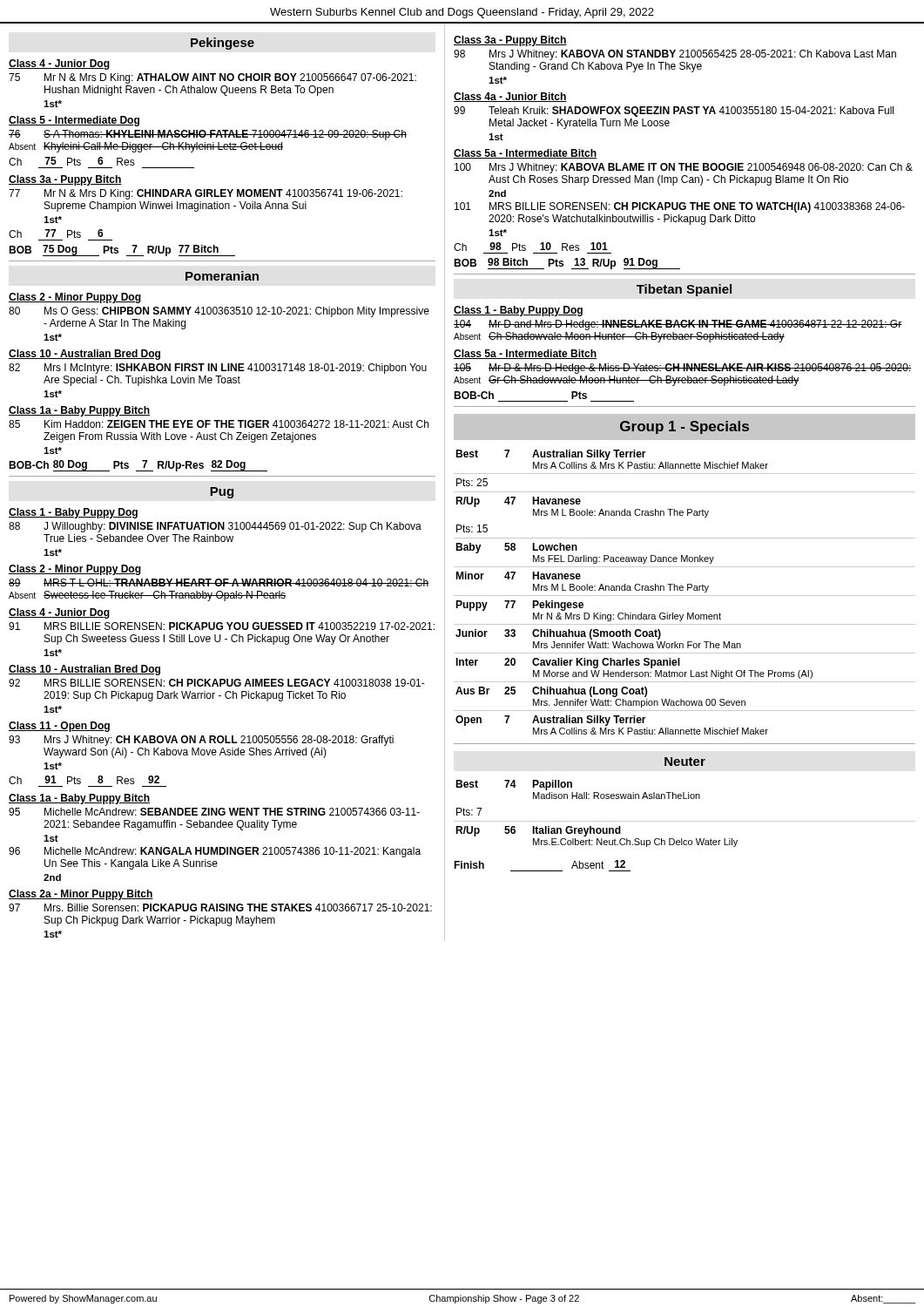Find the text block starting "92 MRS BILLIE"
924x1307 pixels.
tap(222, 689)
